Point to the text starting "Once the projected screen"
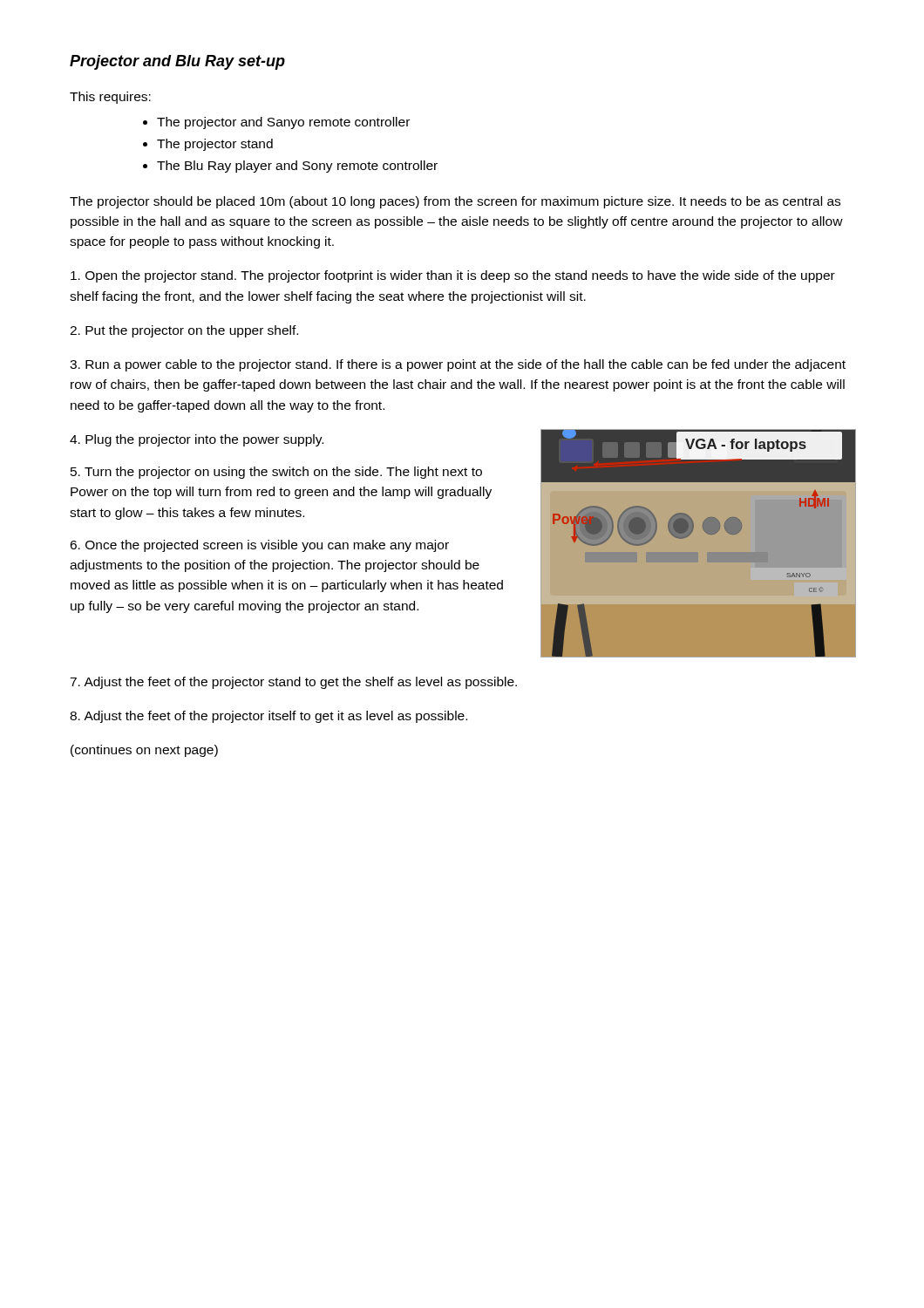Viewport: 924px width, 1308px height. click(x=287, y=575)
